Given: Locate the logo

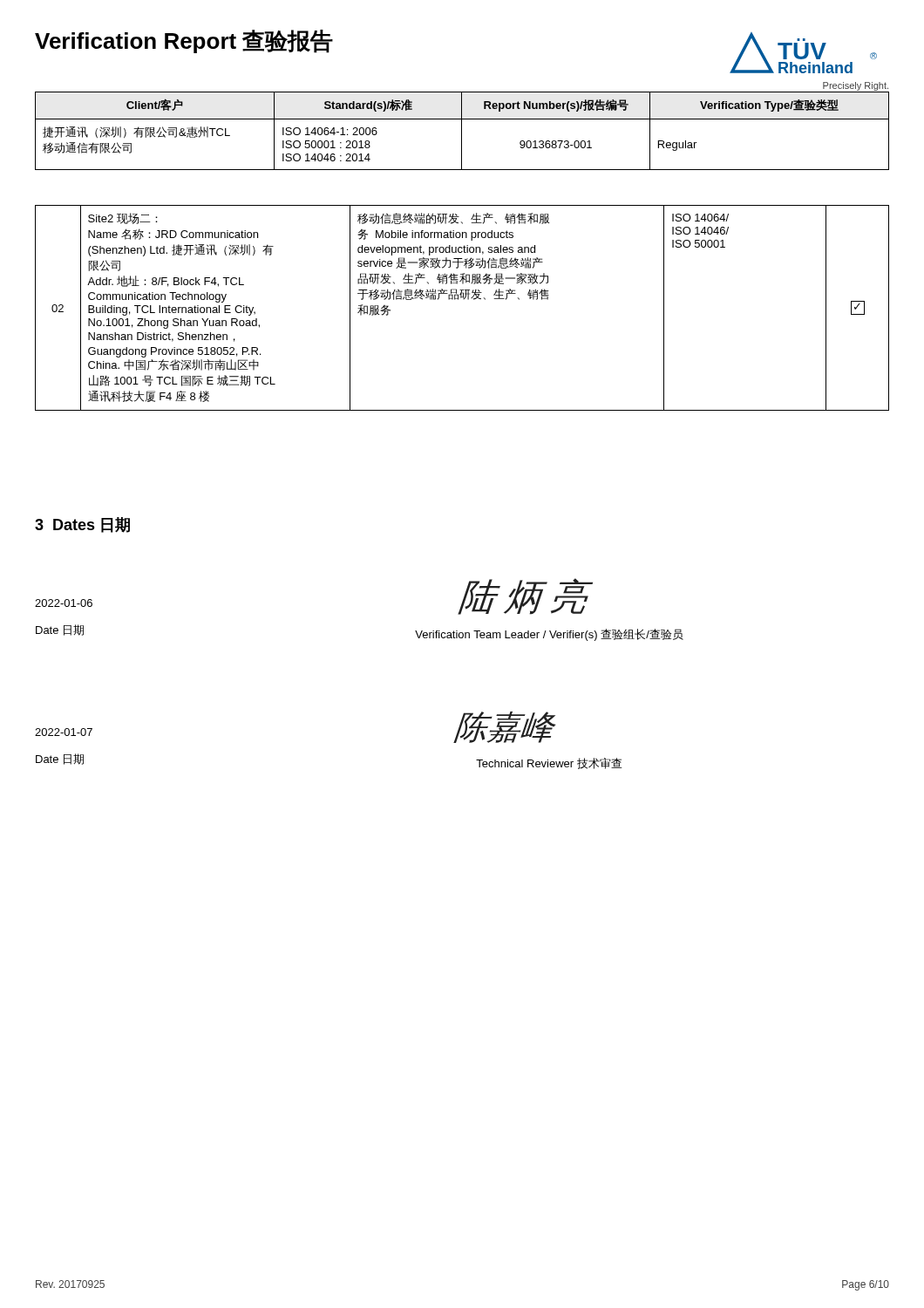Looking at the screenshot, I should pyautogui.click(x=806, y=58).
